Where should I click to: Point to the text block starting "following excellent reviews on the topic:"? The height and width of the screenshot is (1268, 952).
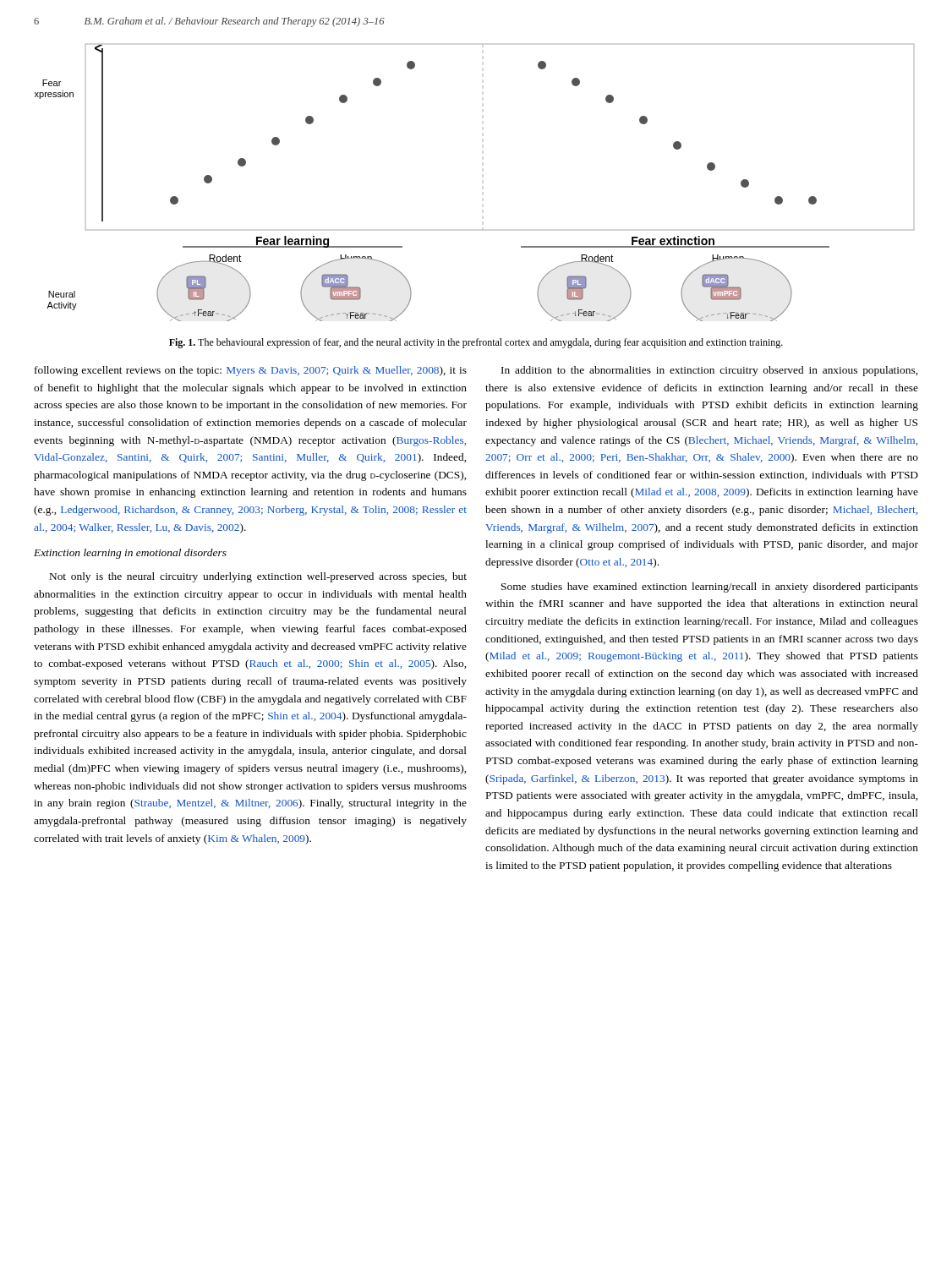(x=250, y=605)
